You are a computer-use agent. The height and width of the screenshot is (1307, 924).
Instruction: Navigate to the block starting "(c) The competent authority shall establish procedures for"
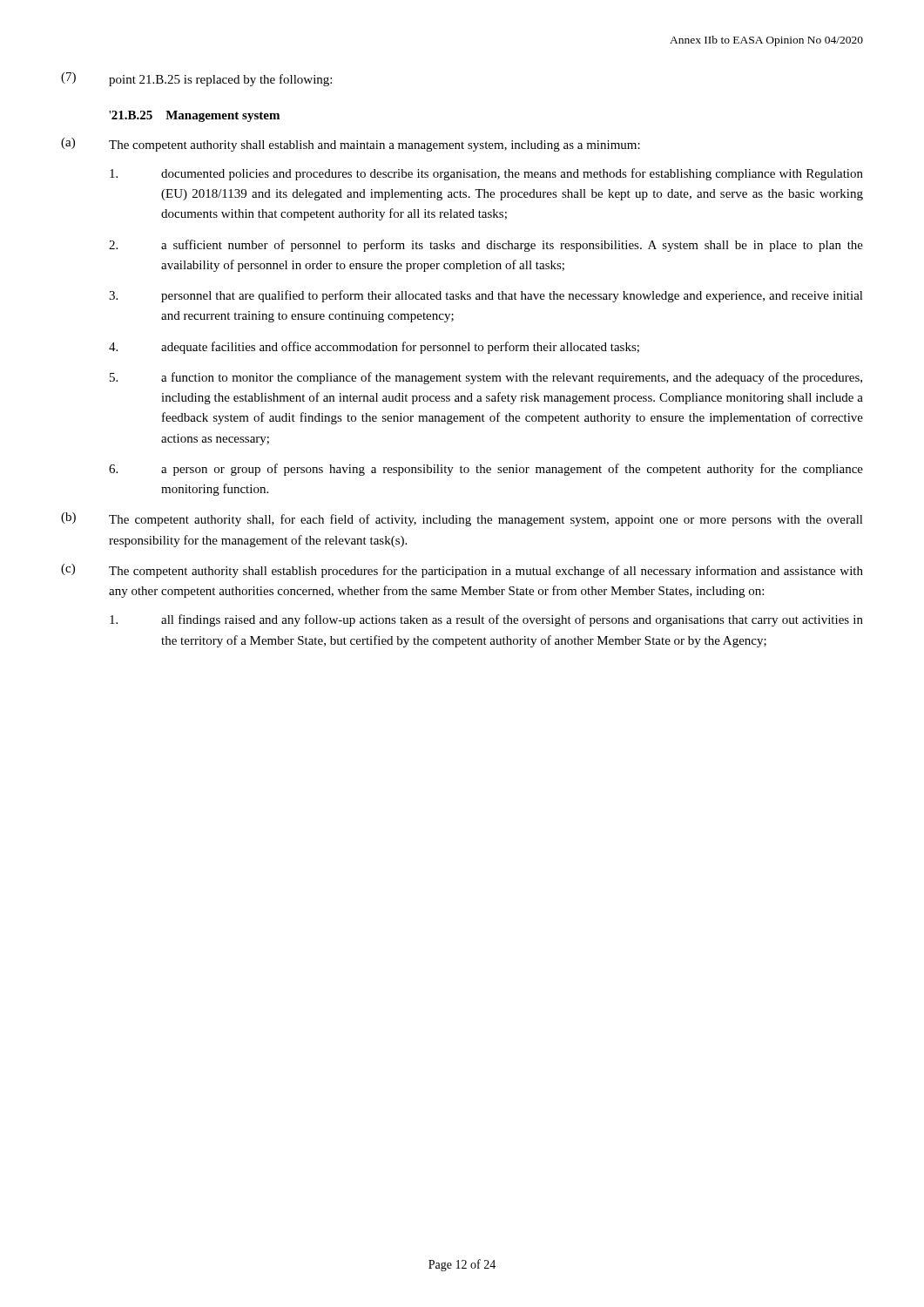point(462,611)
